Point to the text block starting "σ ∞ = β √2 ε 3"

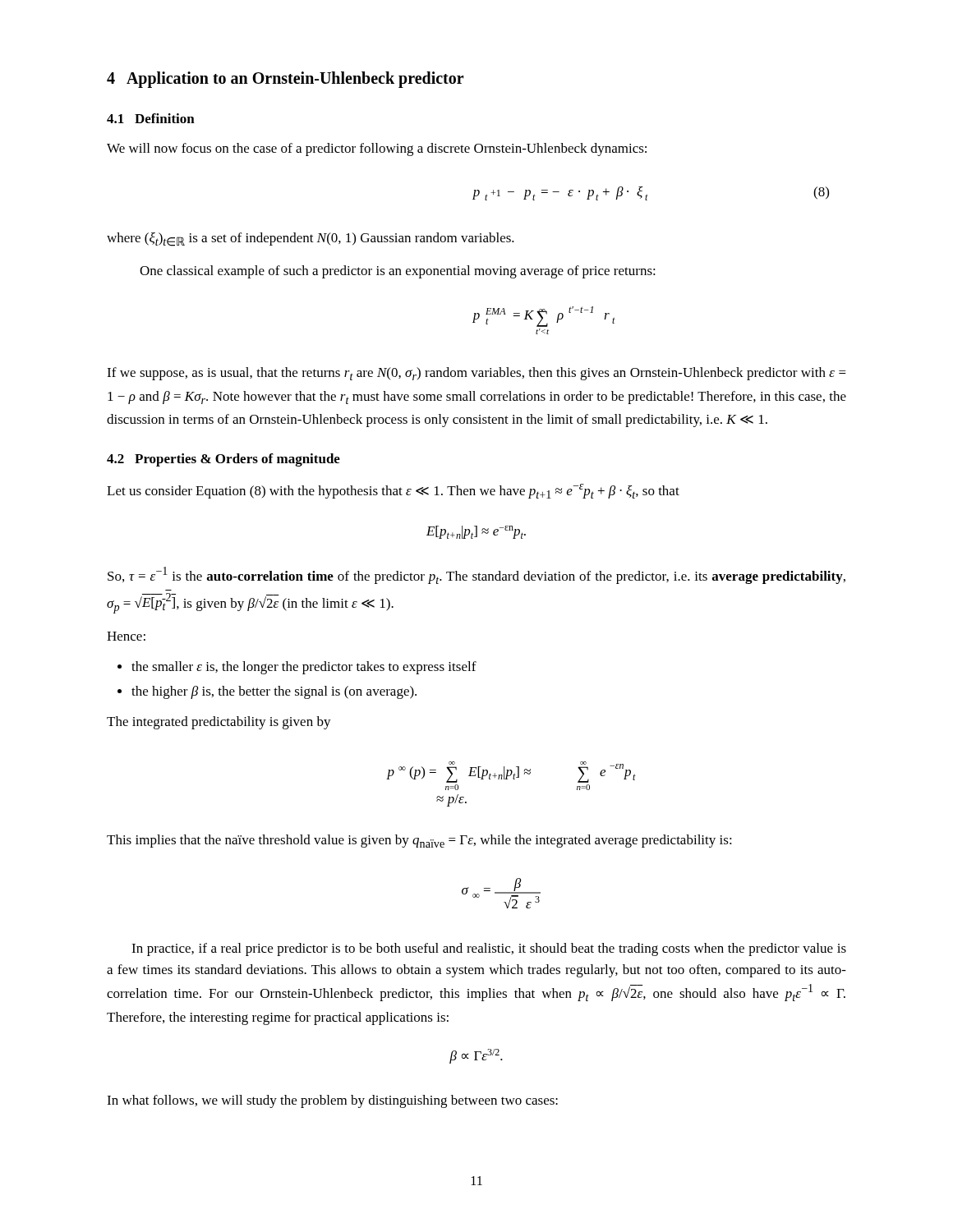[x=476, y=896]
